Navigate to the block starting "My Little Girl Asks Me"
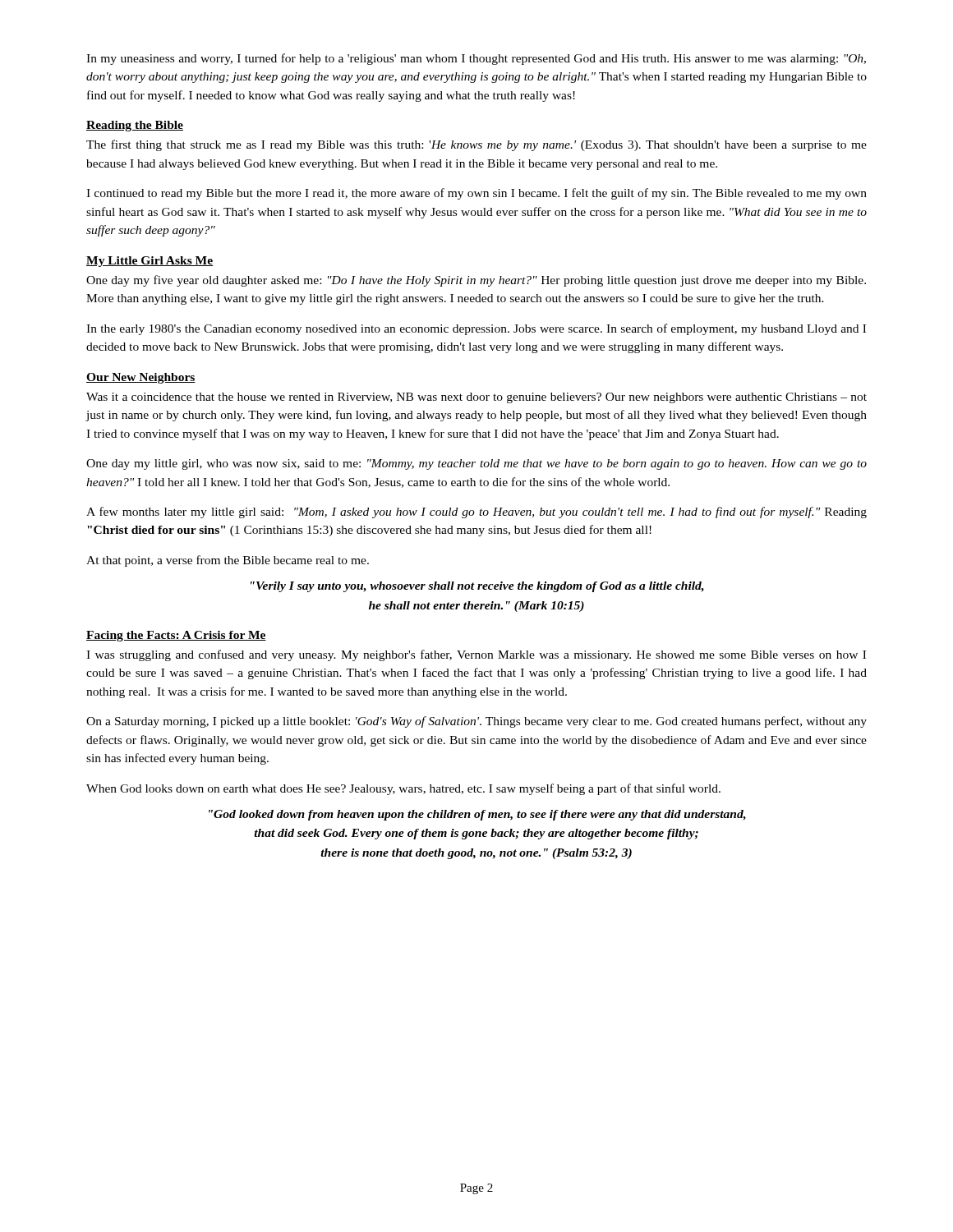The height and width of the screenshot is (1232, 953). point(150,260)
